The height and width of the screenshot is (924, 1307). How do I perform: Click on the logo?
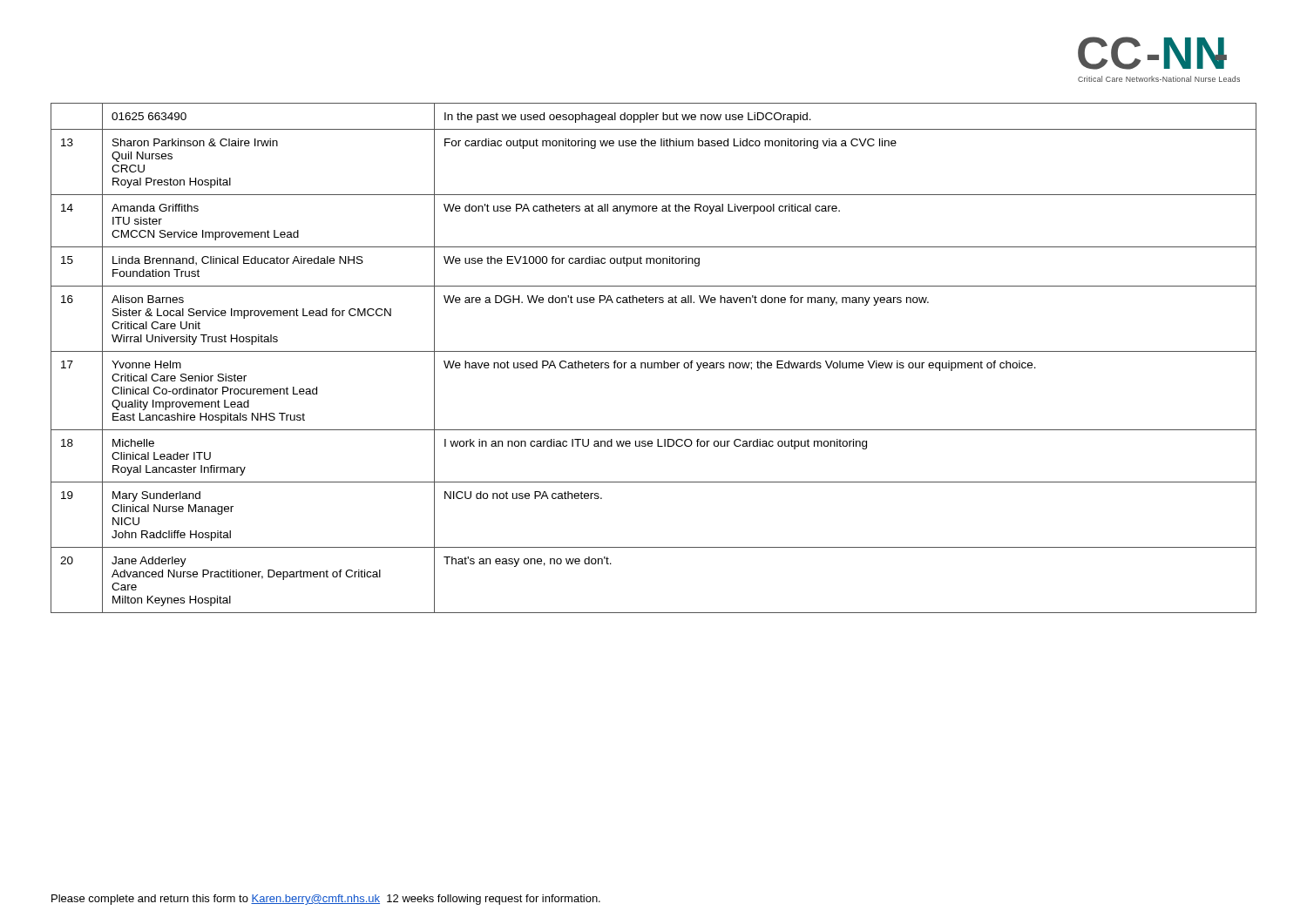pos(1169,56)
